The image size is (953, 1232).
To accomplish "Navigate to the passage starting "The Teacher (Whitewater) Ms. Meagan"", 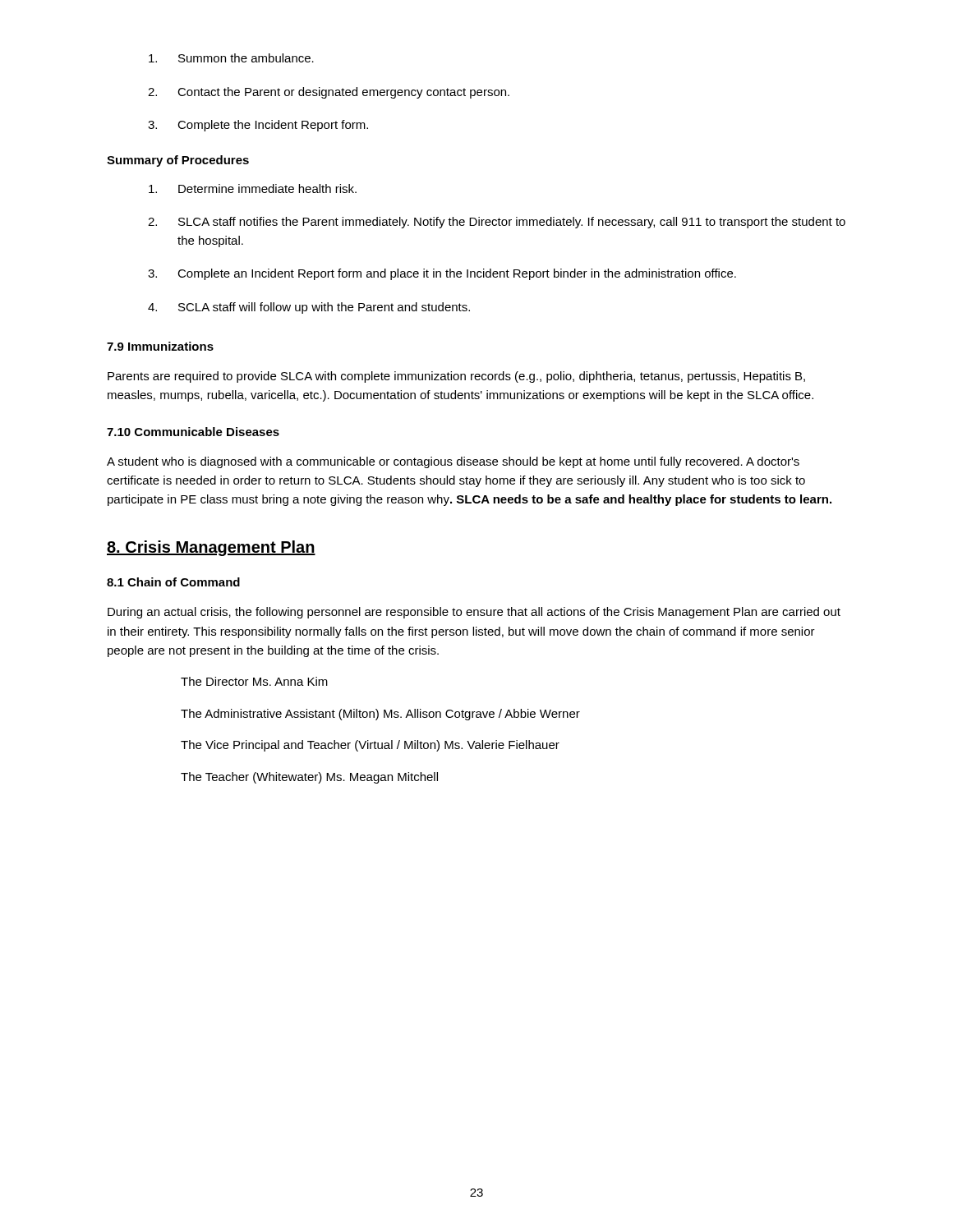I will click(310, 776).
